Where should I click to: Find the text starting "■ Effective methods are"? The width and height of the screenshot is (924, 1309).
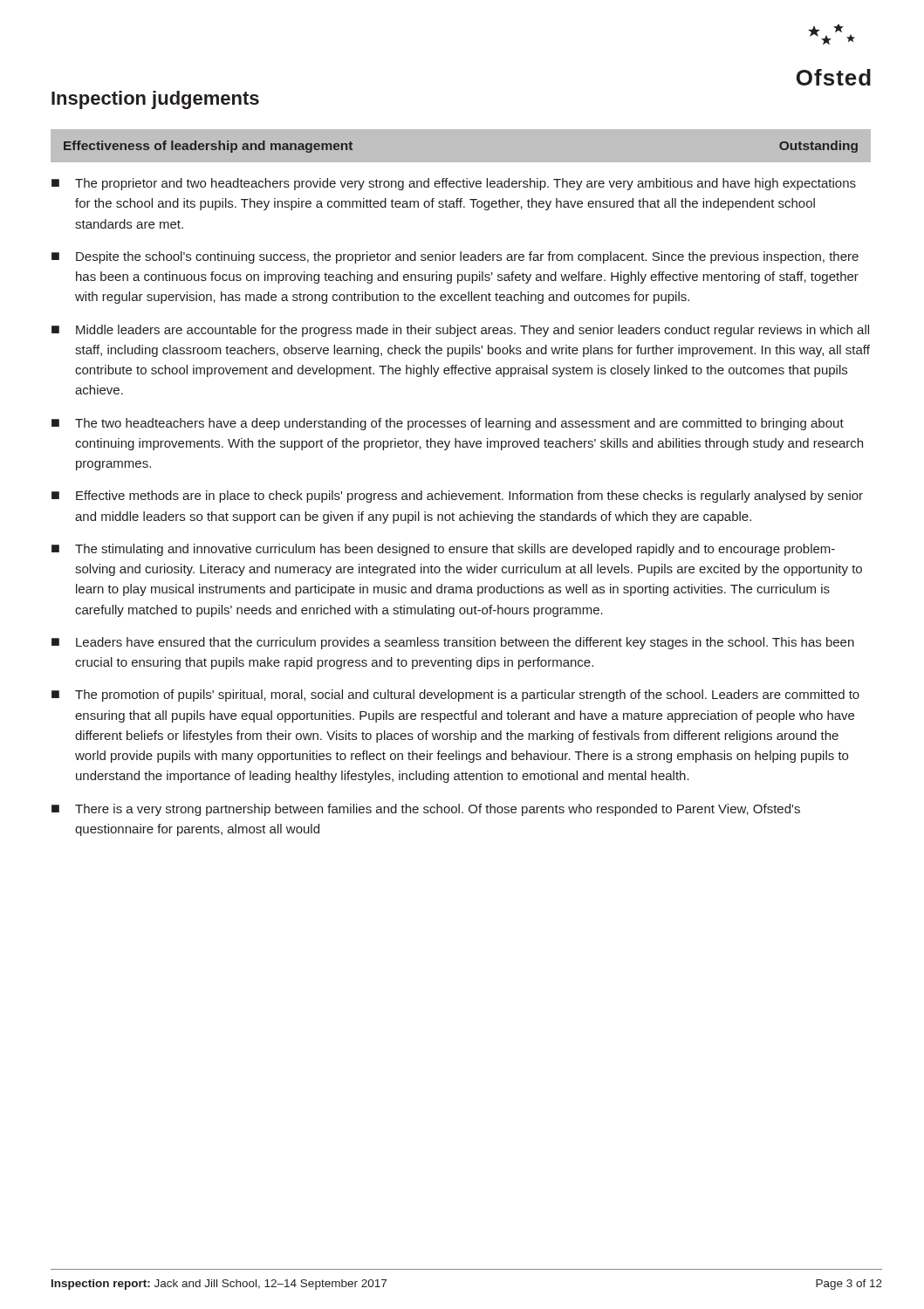click(x=461, y=506)
